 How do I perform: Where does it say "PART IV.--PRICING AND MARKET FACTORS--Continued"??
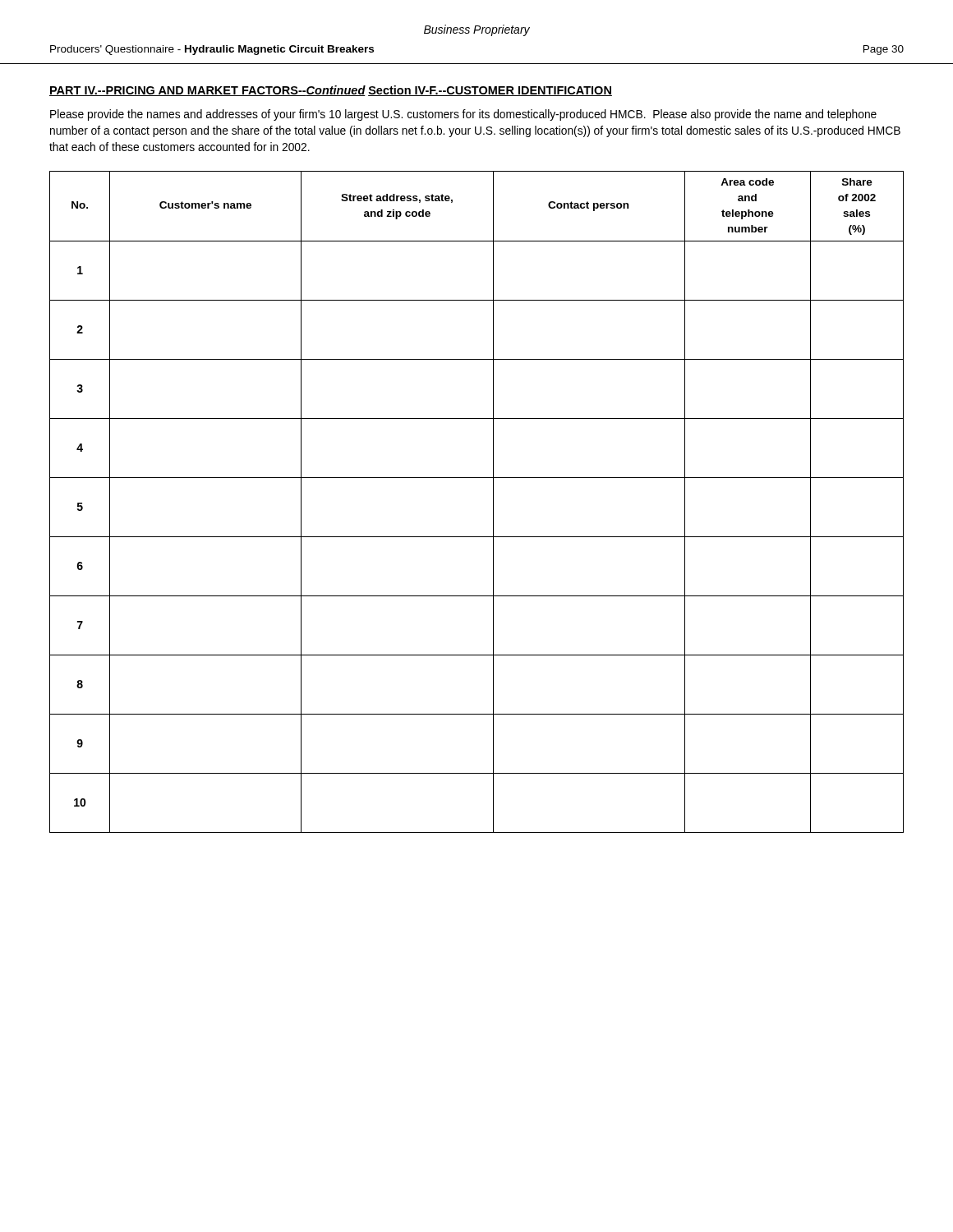[207, 90]
